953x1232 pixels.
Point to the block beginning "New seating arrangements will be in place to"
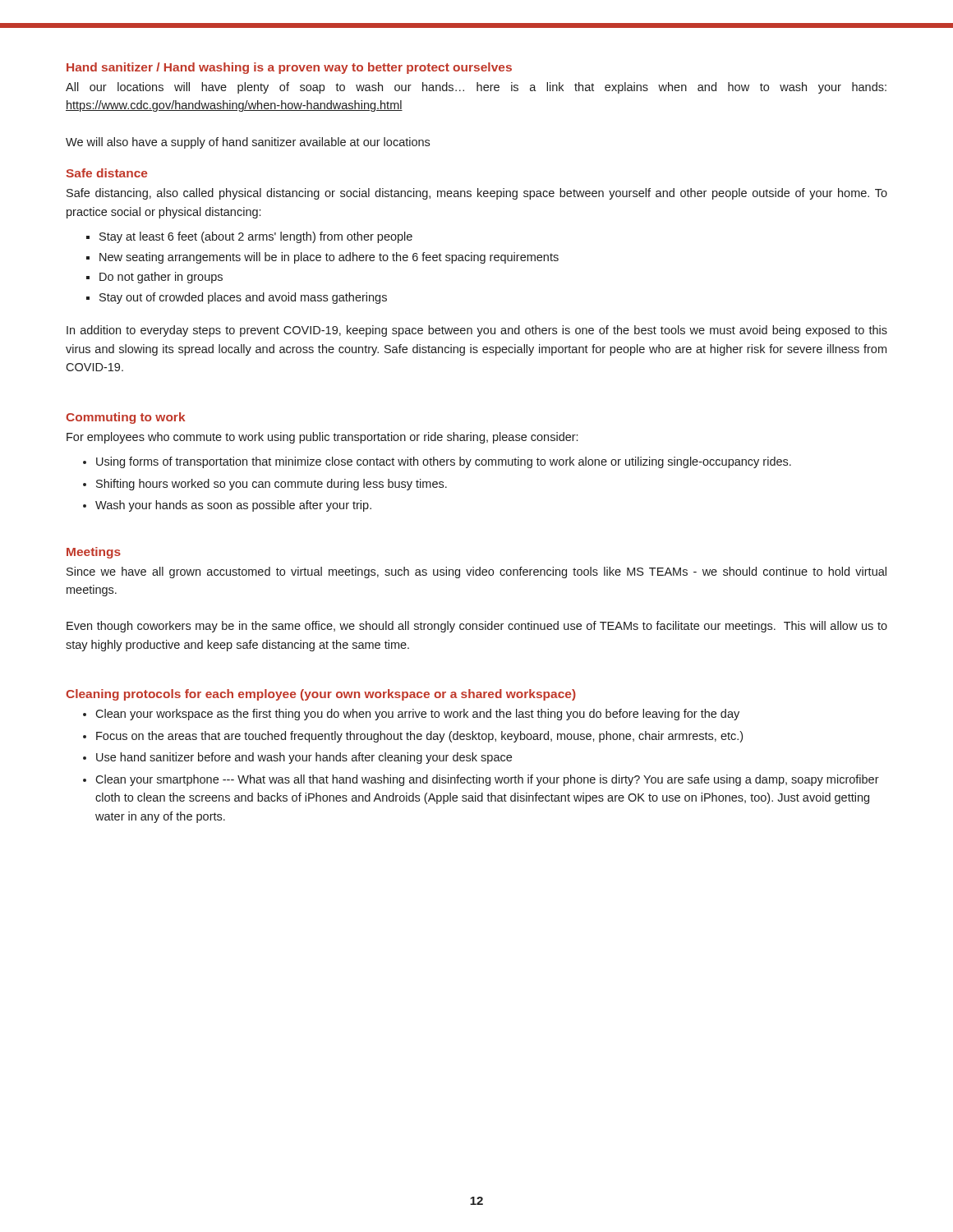[x=493, y=257]
